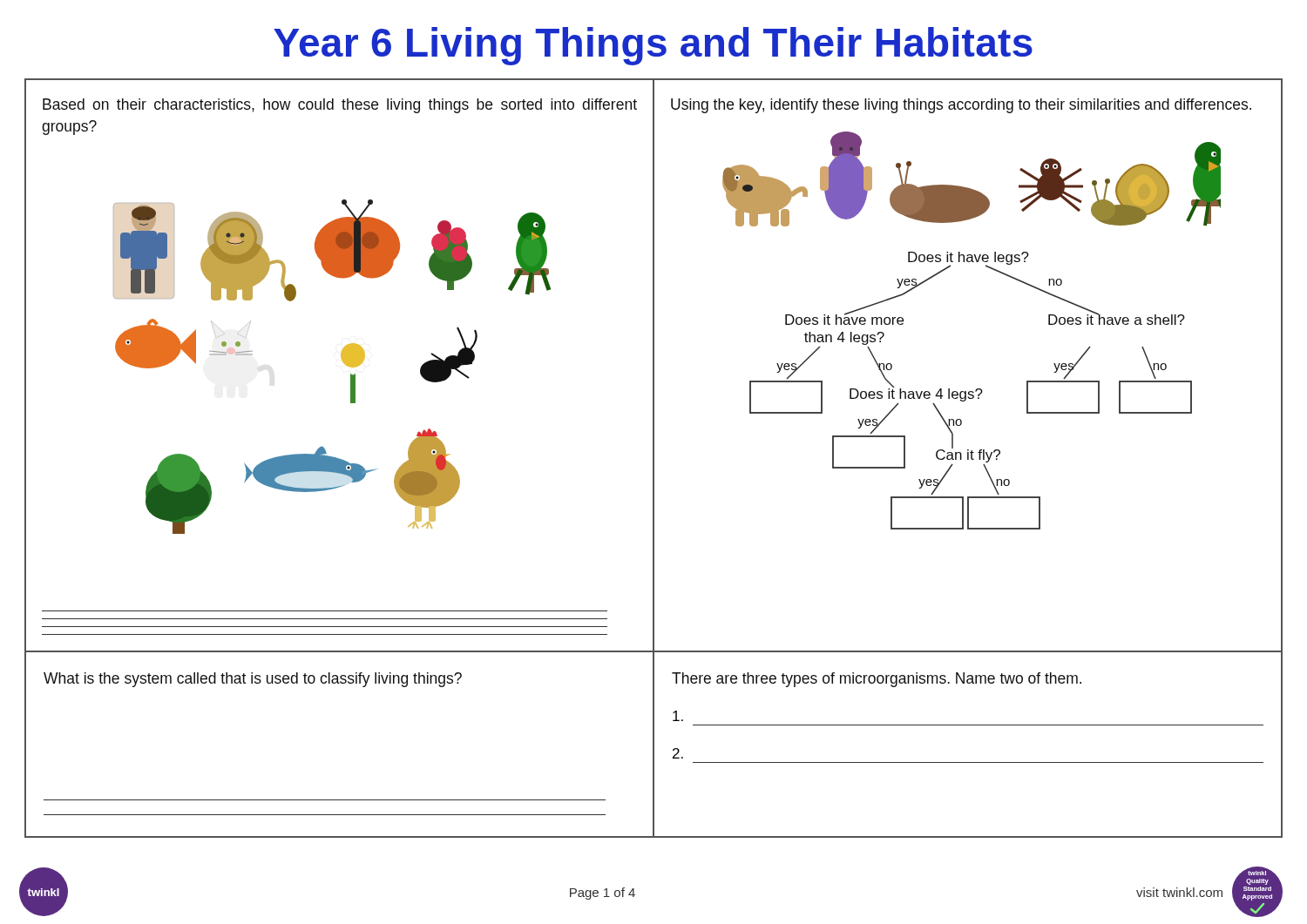Viewport: 1307px width, 924px height.
Task: Point to the block beginning "Based on their characteristics,"
Action: 339,368
